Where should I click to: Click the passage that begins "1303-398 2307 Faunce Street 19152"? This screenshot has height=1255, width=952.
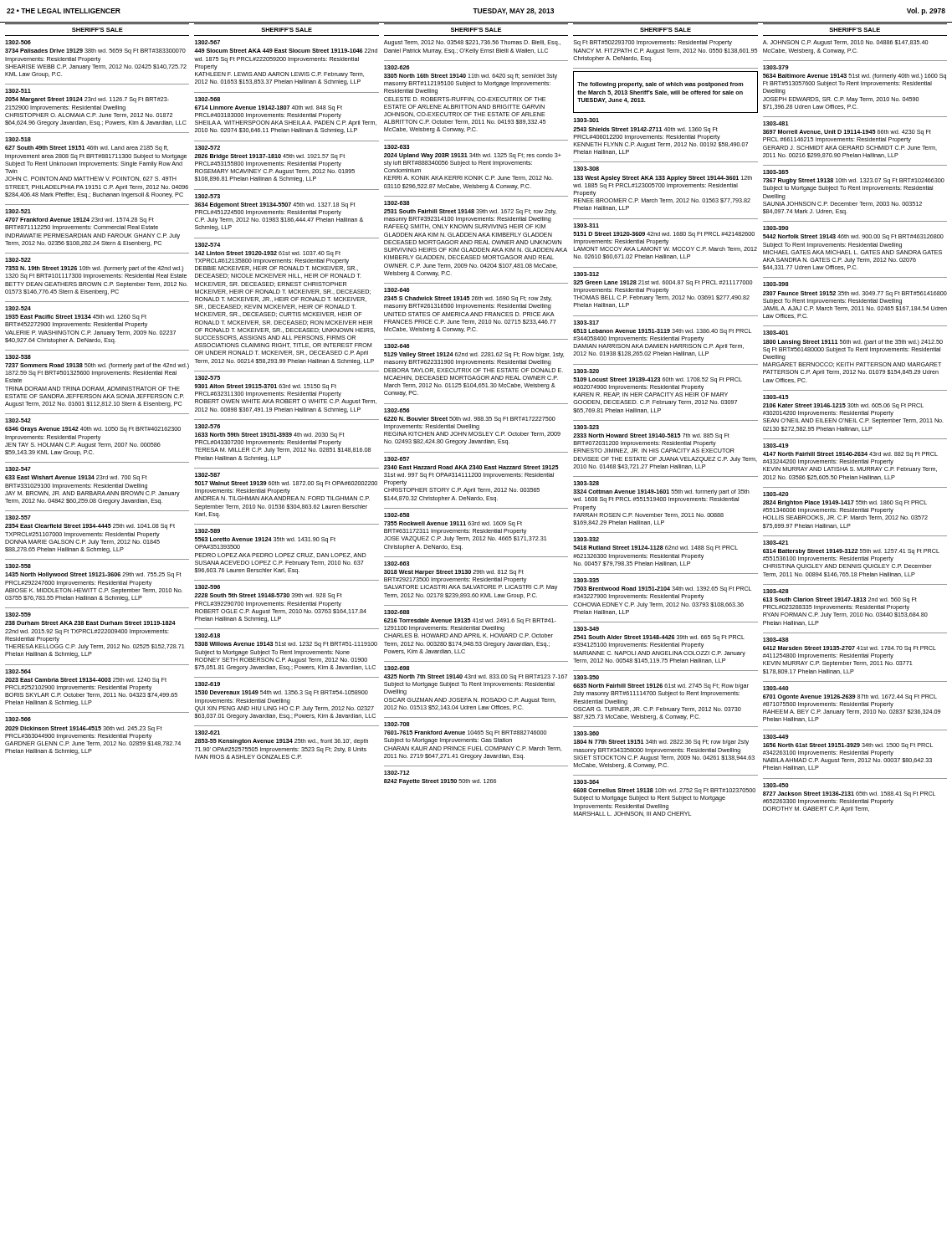pos(855,300)
